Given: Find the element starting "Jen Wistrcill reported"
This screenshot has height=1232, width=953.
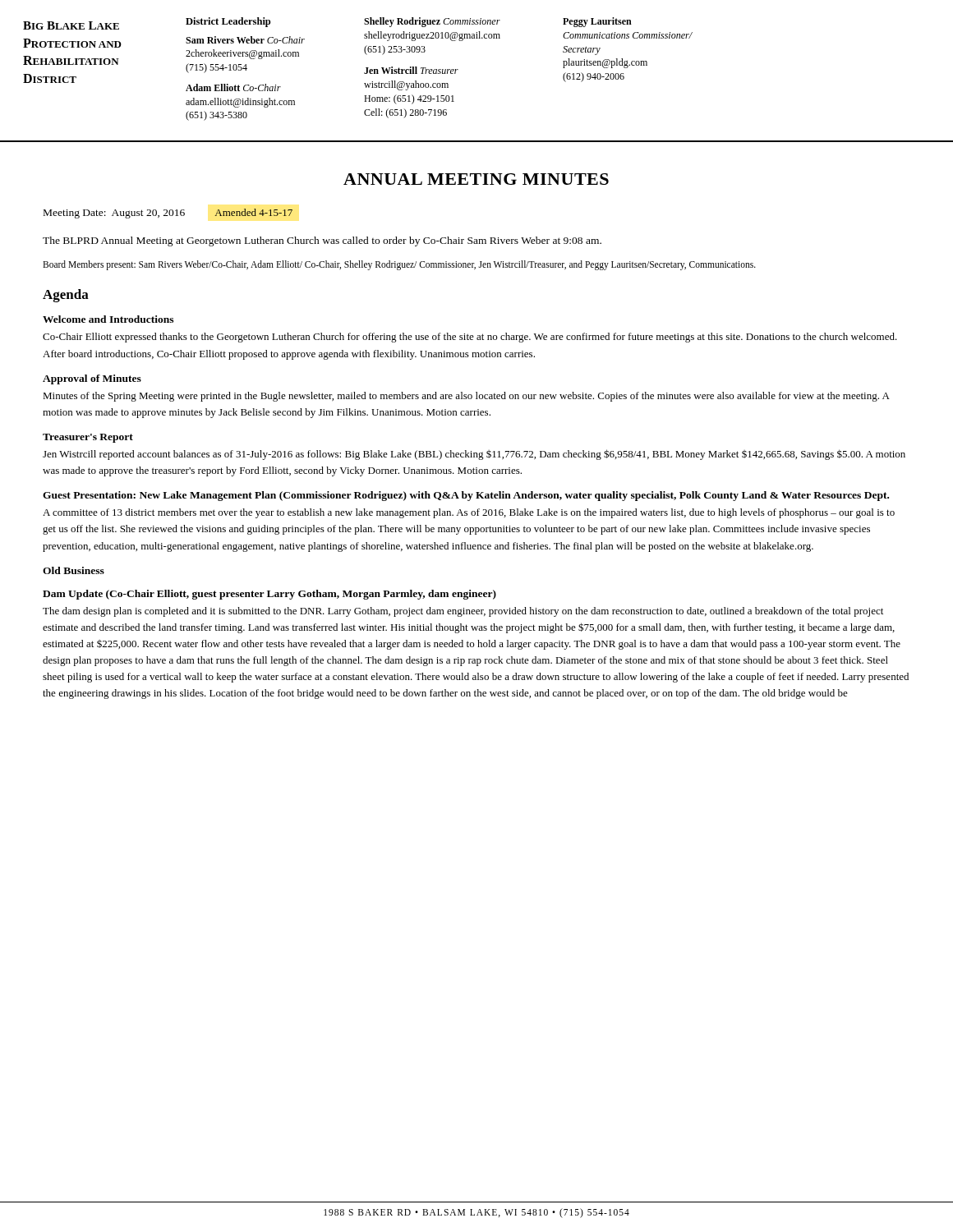Looking at the screenshot, I should 474,462.
